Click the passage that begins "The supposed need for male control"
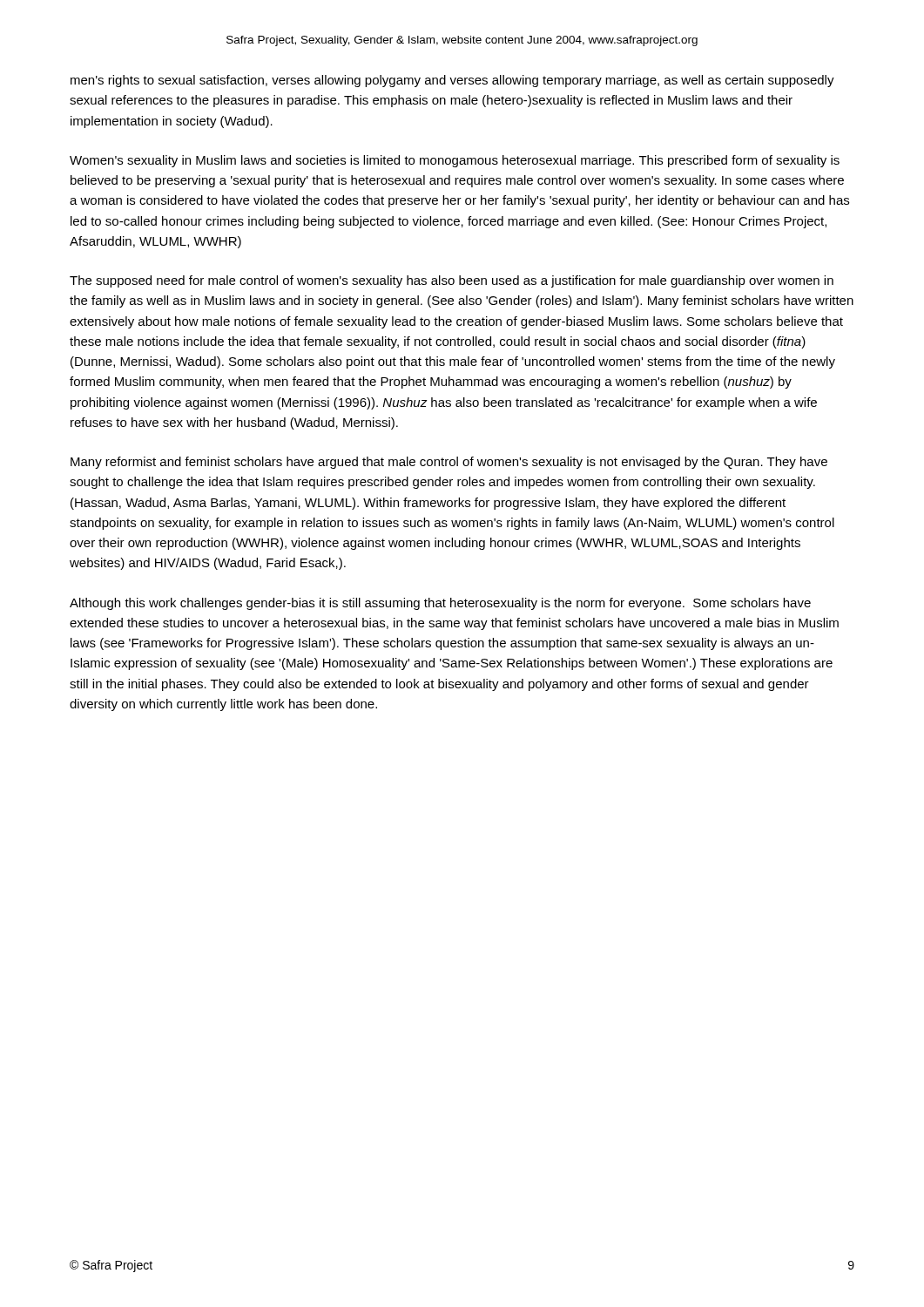This screenshot has width=924, height=1307. click(x=462, y=351)
